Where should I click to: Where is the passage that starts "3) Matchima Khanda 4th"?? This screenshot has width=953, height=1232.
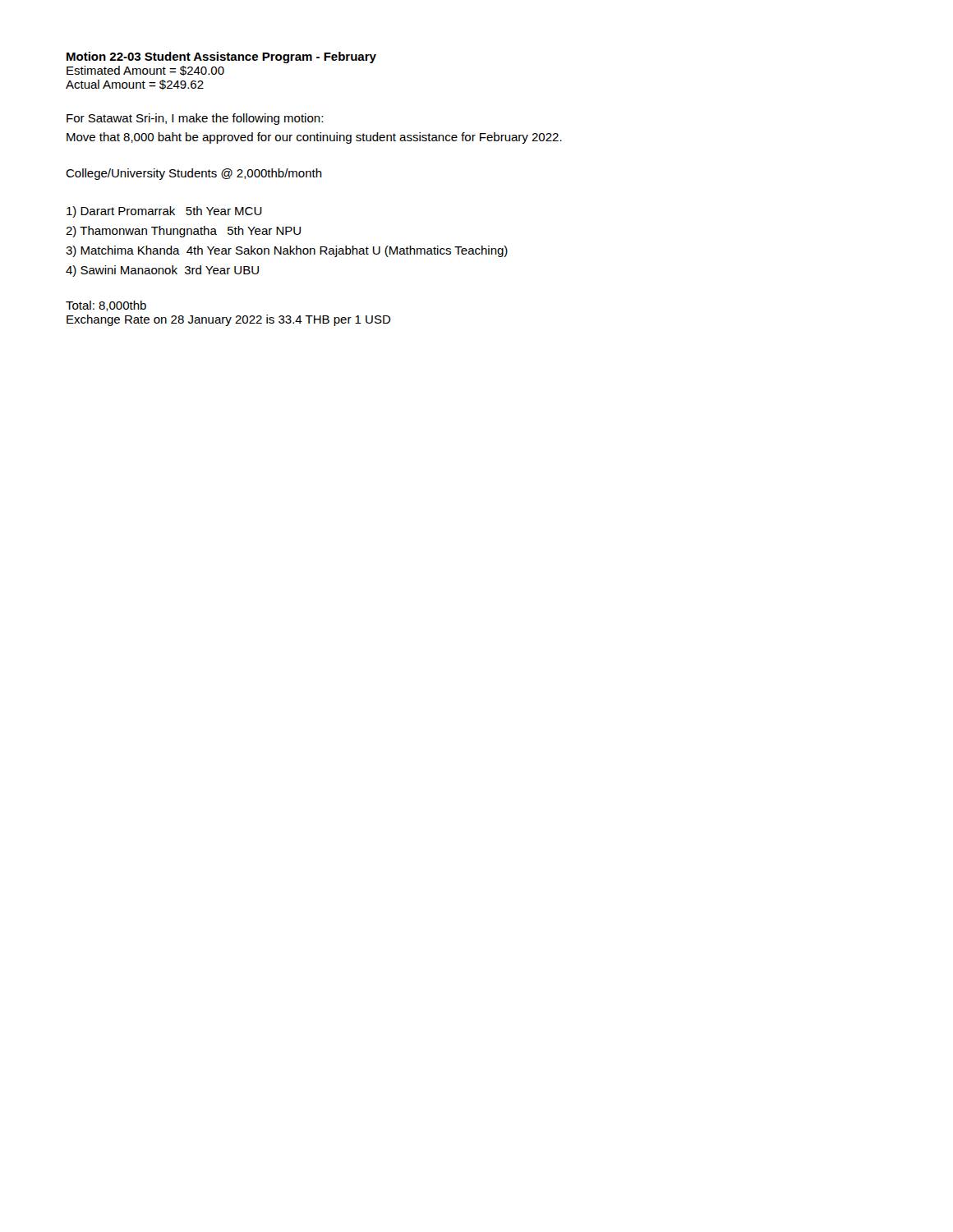tap(287, 250)
